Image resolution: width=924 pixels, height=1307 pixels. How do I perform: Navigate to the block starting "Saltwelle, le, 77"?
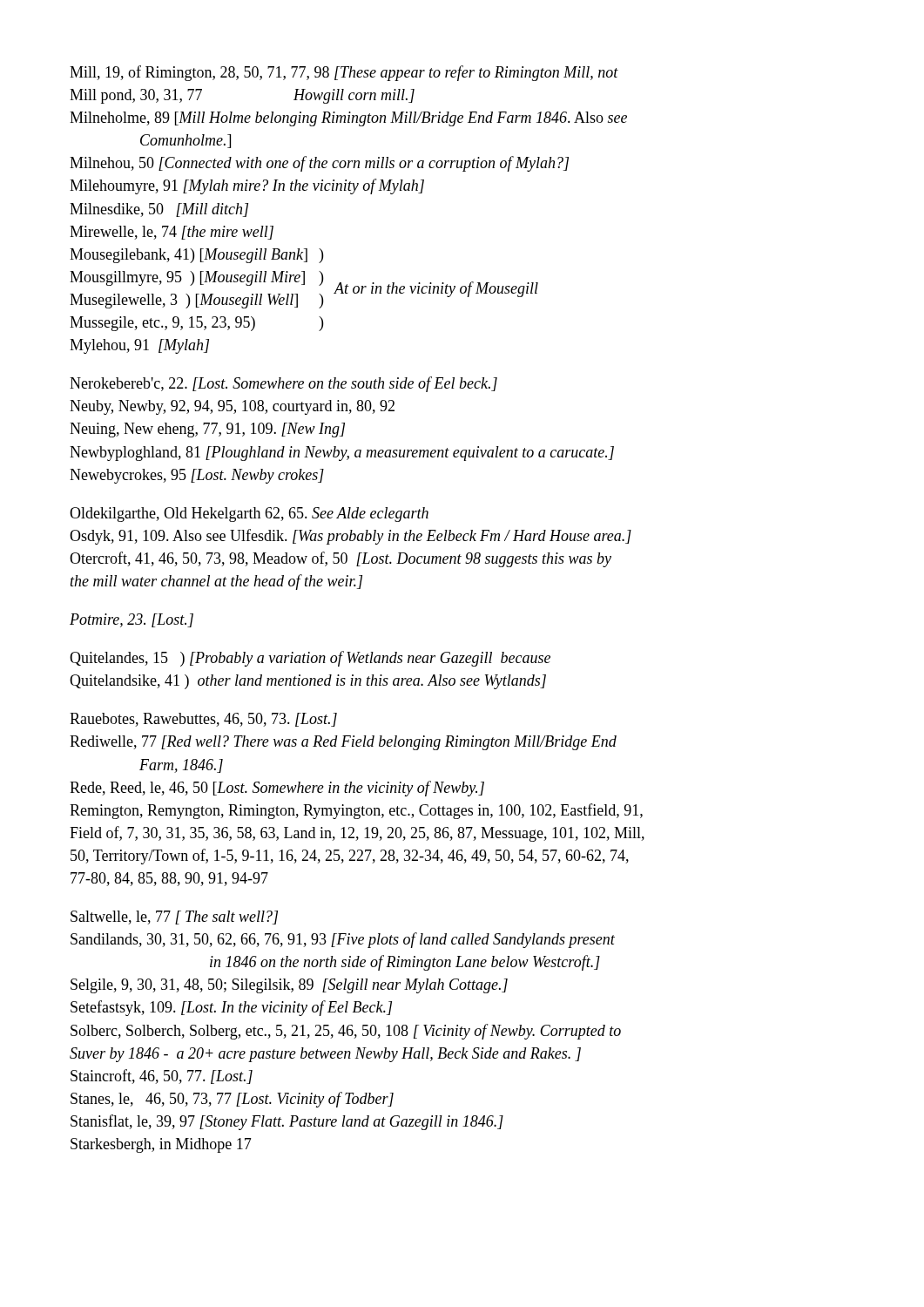pyautogui.click(x=174, y=917)
